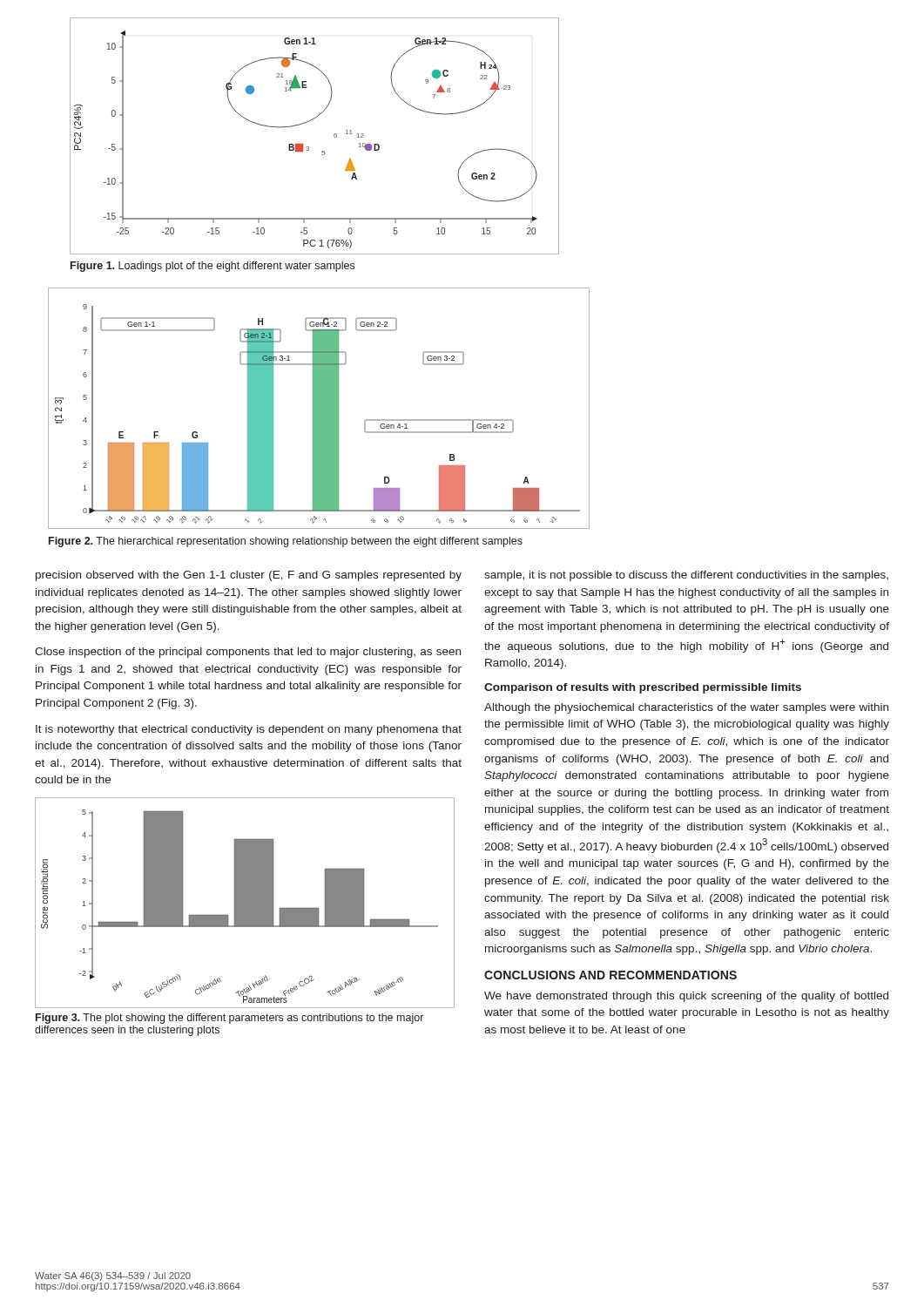Select the region starting "precision observed with the Gen"
This screenshot has width=924, height=1307.
point(248,600)
